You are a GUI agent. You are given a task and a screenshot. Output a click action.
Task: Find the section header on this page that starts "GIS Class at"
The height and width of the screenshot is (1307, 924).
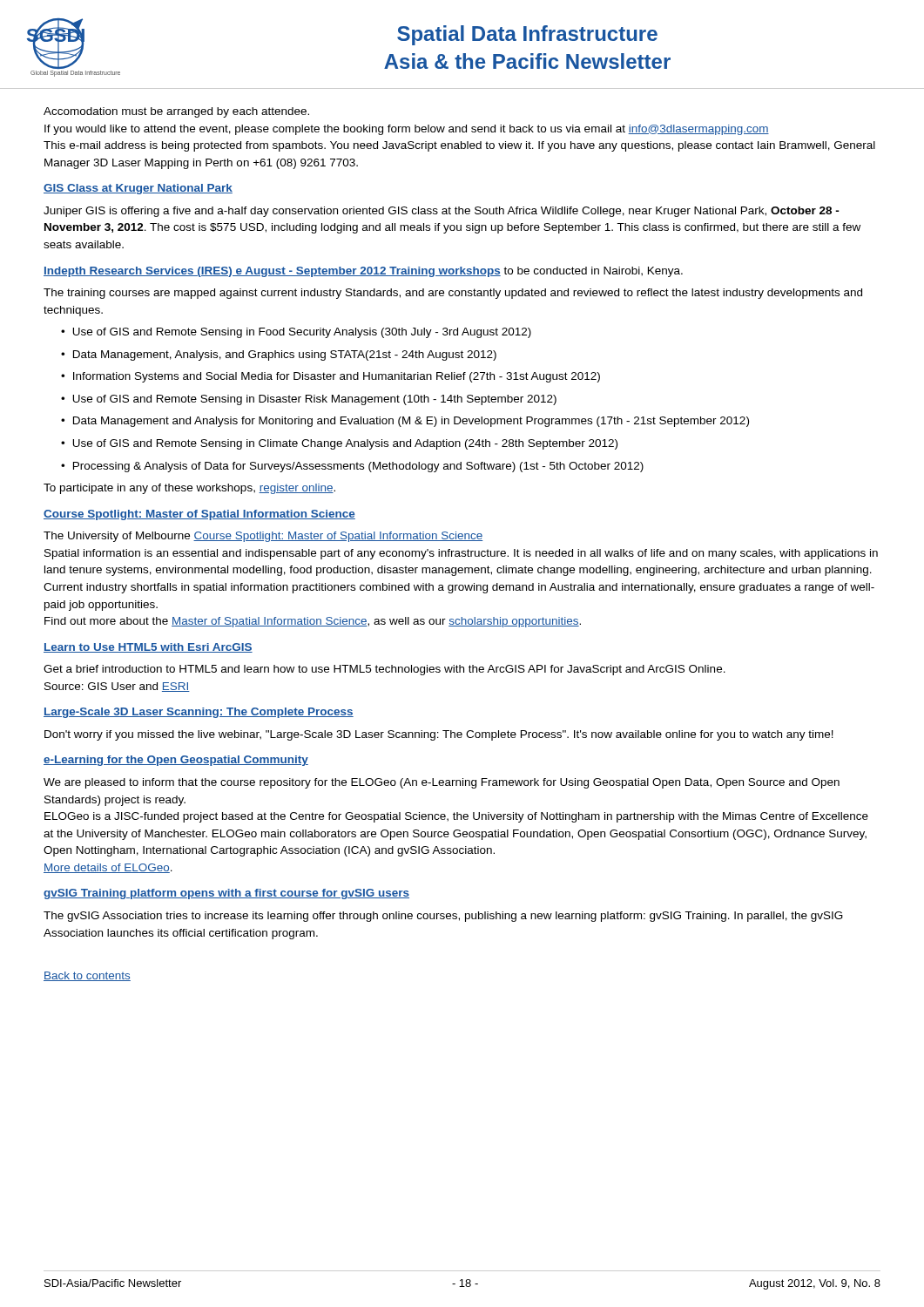[138, 188]
